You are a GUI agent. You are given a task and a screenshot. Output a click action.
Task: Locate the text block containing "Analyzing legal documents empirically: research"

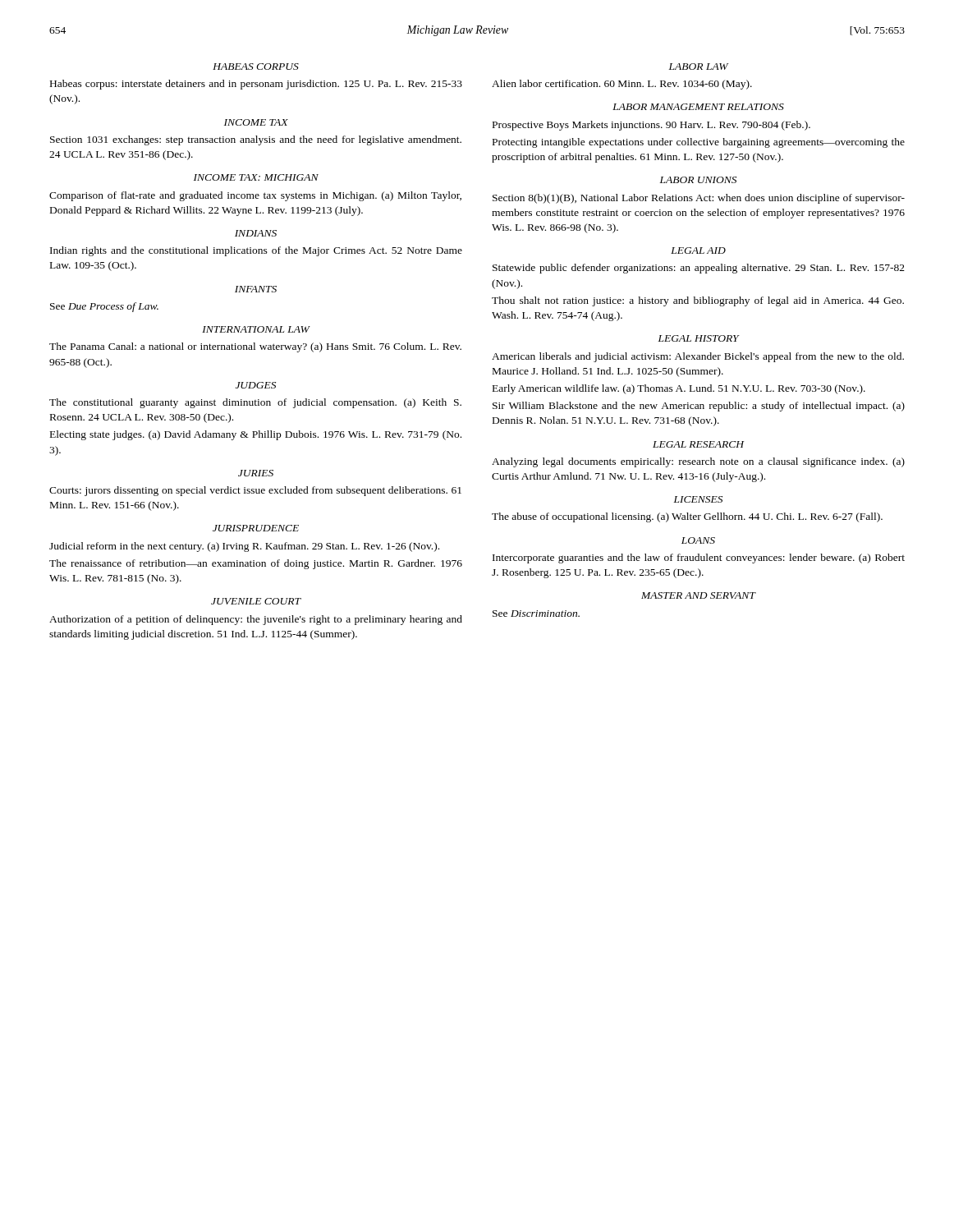coord(698,469)
